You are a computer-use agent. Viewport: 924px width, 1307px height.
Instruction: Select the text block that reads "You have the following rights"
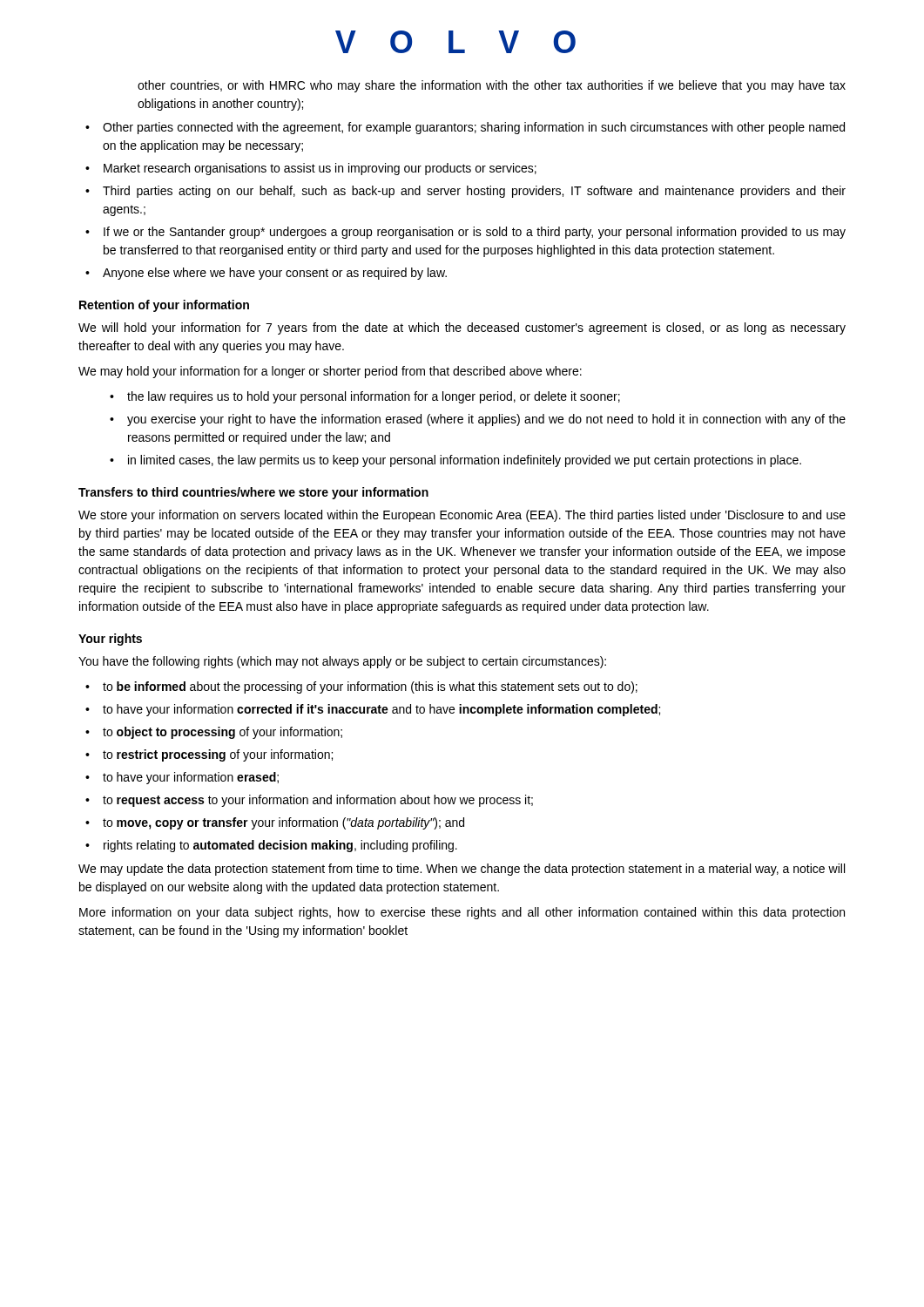343,661
